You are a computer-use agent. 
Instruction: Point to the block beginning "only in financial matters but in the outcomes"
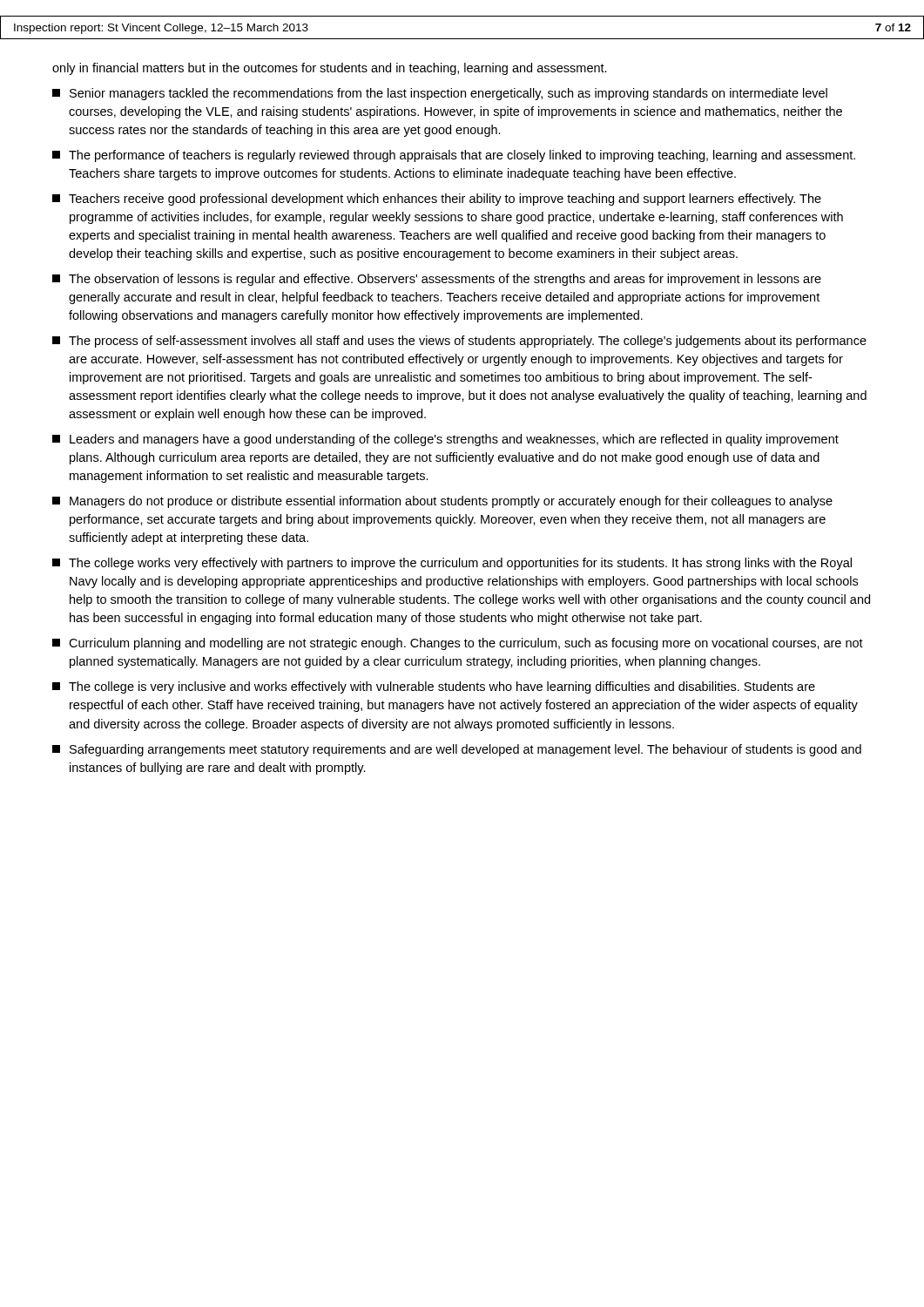(330, 68)
